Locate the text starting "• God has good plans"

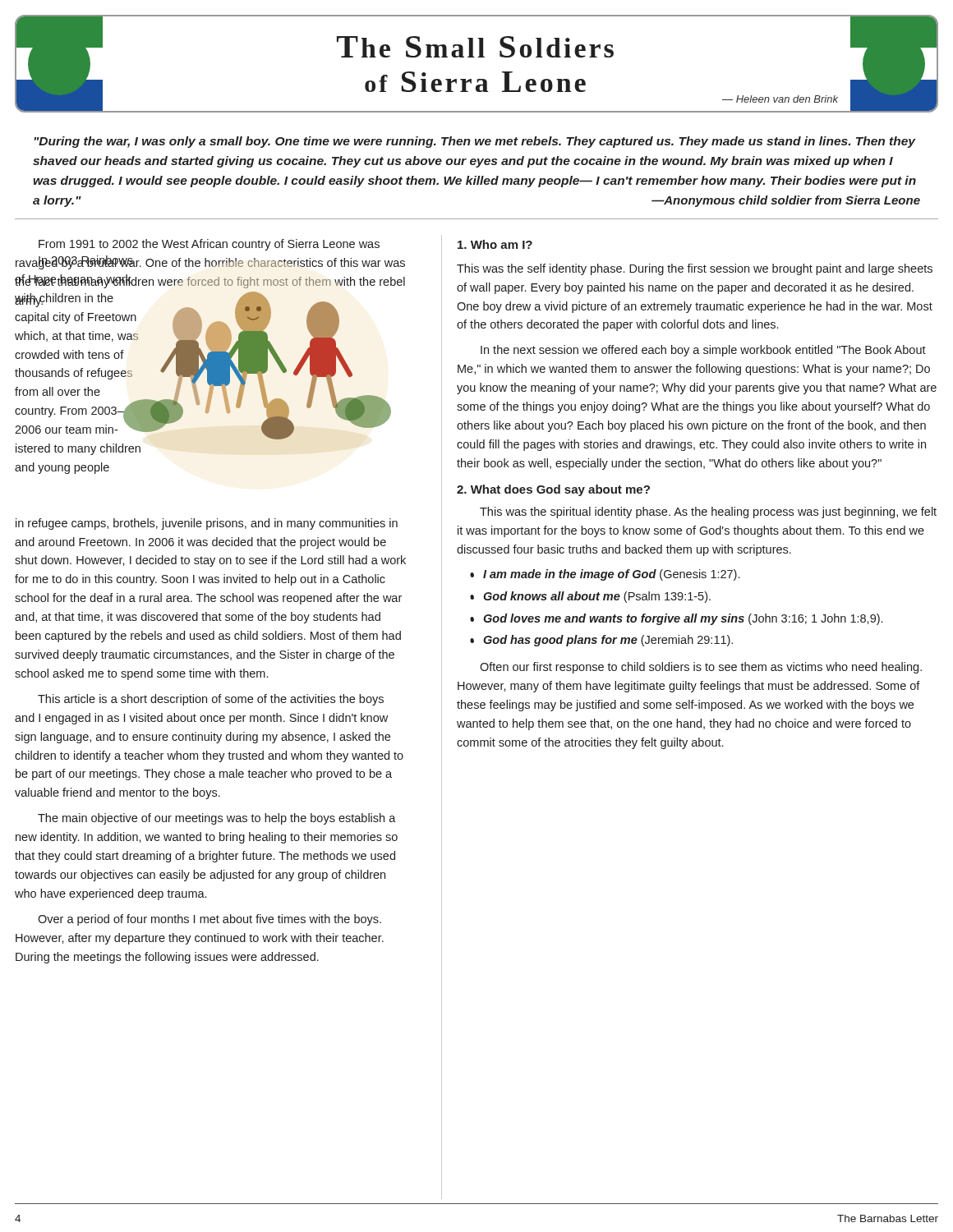pyautogui.click(x=602, y=641)
